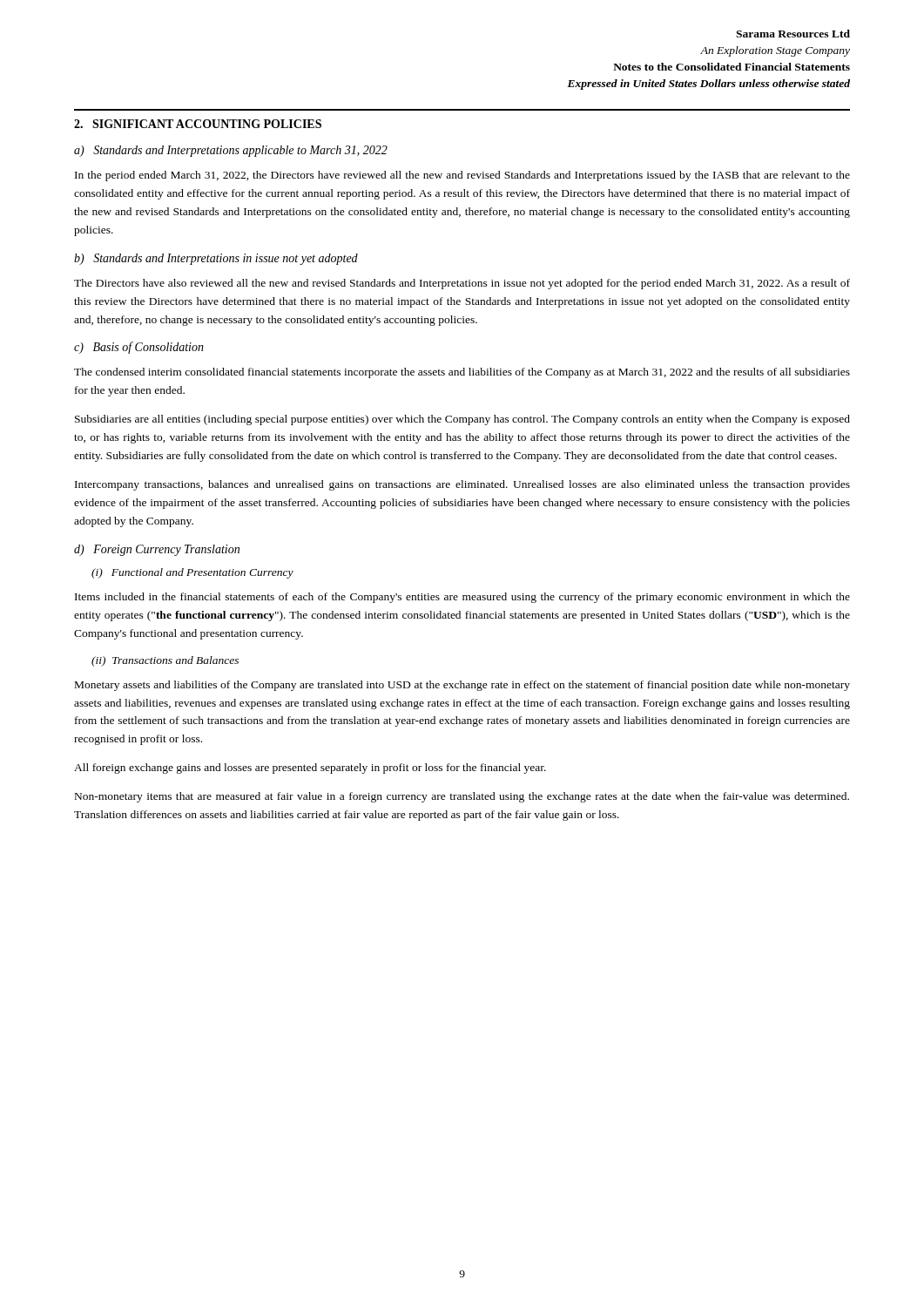
Task: Find "d) Foreign Currency Translation" on this page
Action: point(157,549)
